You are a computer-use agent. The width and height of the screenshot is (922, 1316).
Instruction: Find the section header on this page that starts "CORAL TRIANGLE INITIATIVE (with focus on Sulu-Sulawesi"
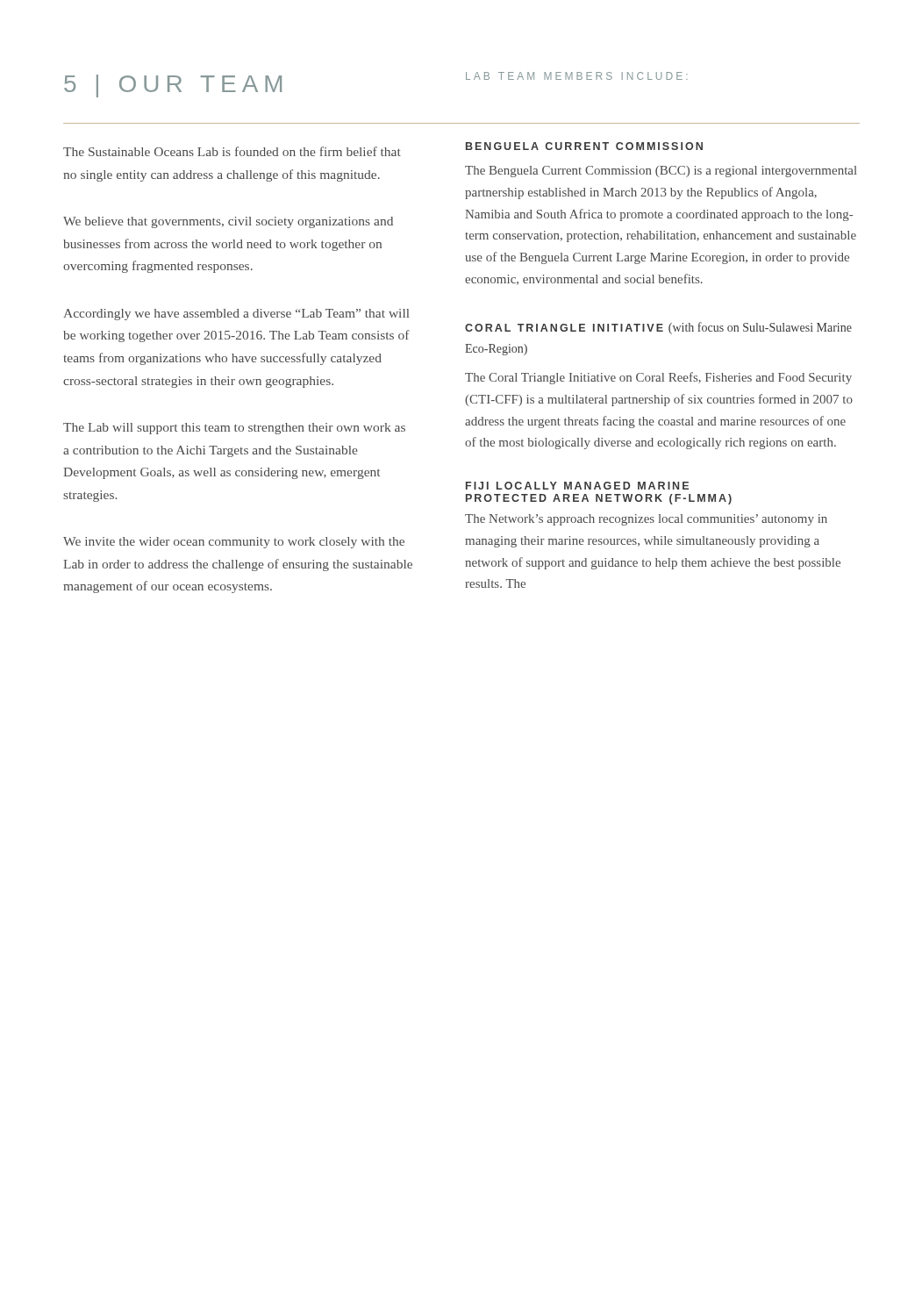(662, 338)
